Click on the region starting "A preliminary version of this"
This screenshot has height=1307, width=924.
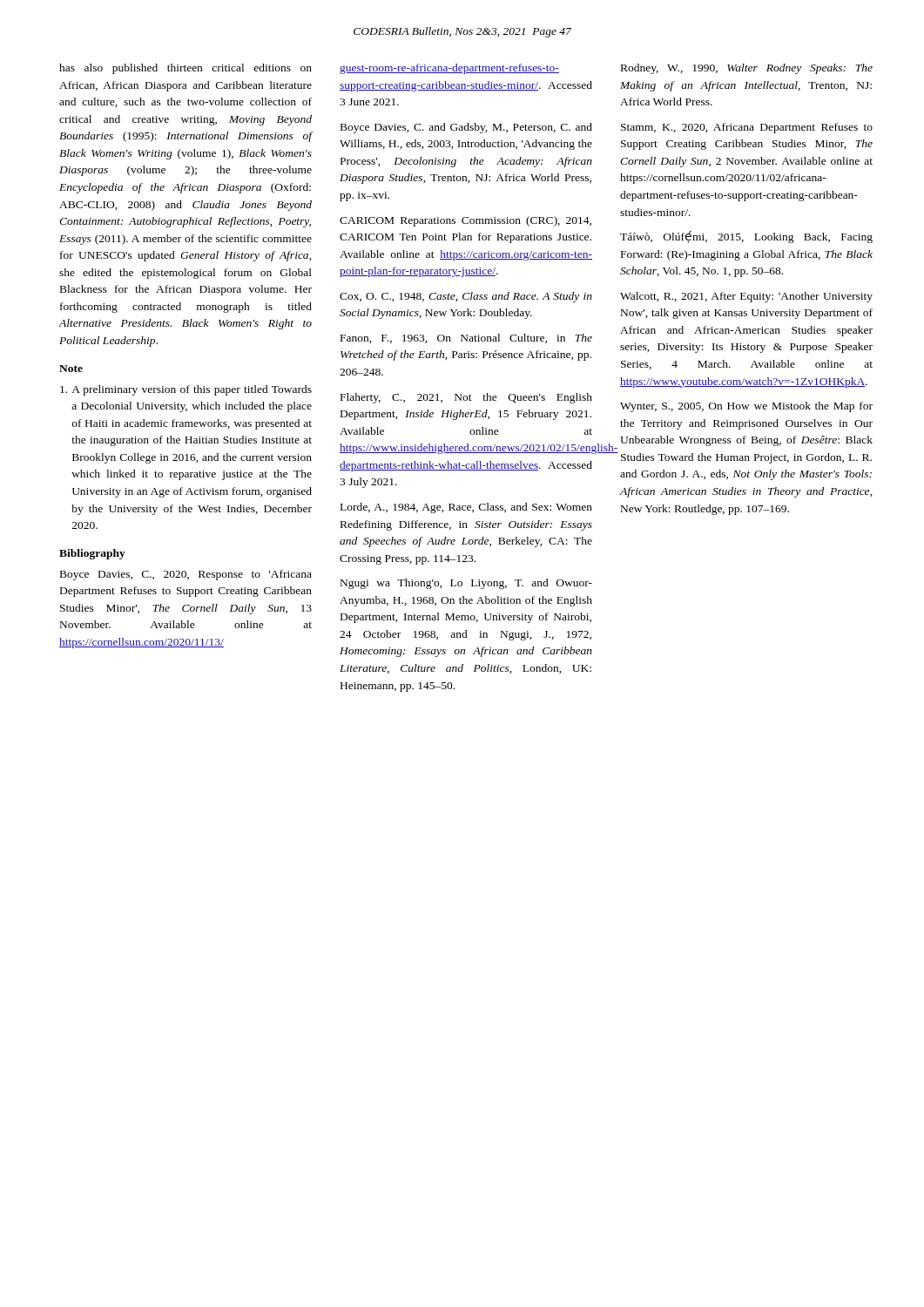coord(185,457)
